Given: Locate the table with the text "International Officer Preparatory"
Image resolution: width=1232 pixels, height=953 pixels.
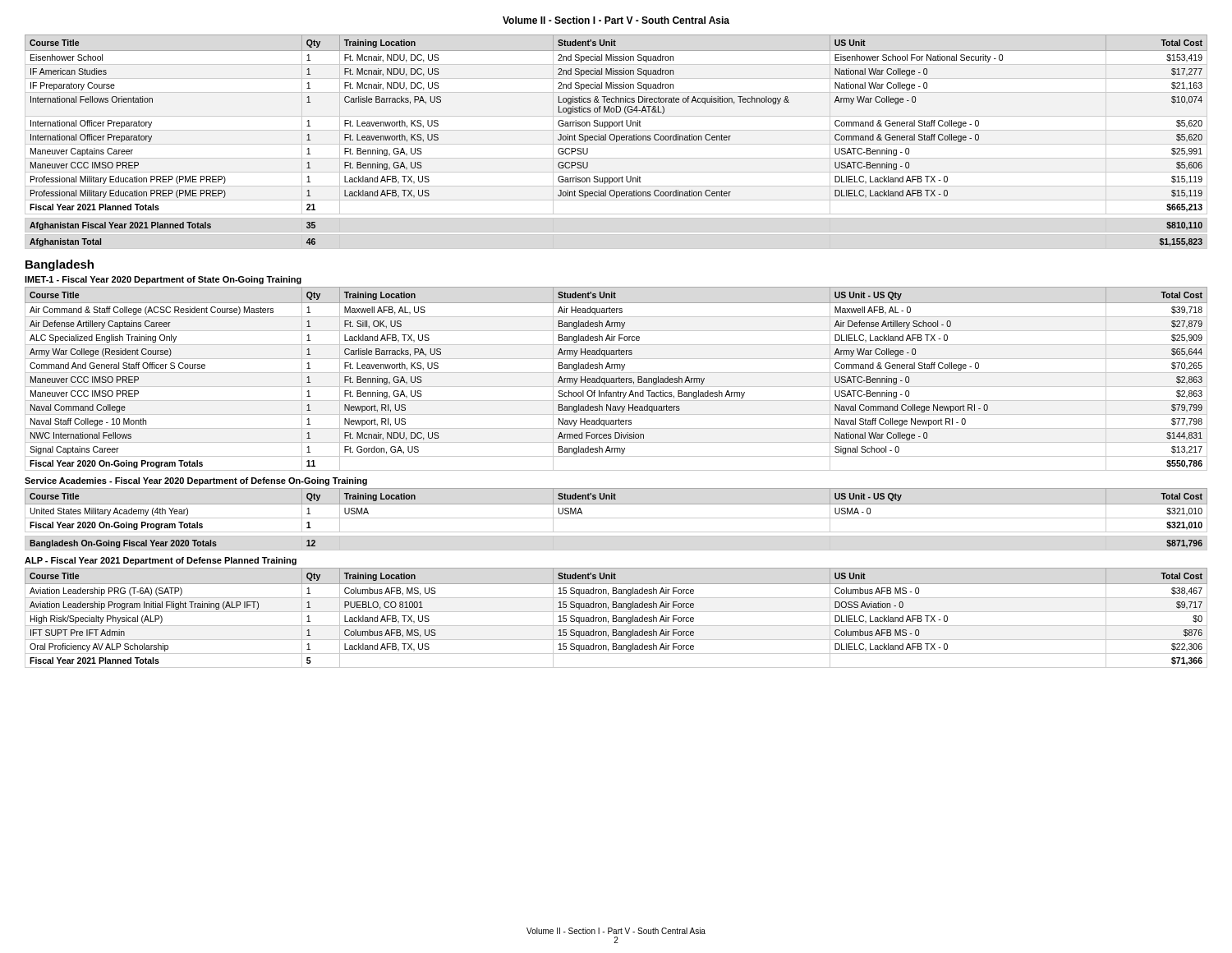Looking at the screenshot, I should click(616, 124).
